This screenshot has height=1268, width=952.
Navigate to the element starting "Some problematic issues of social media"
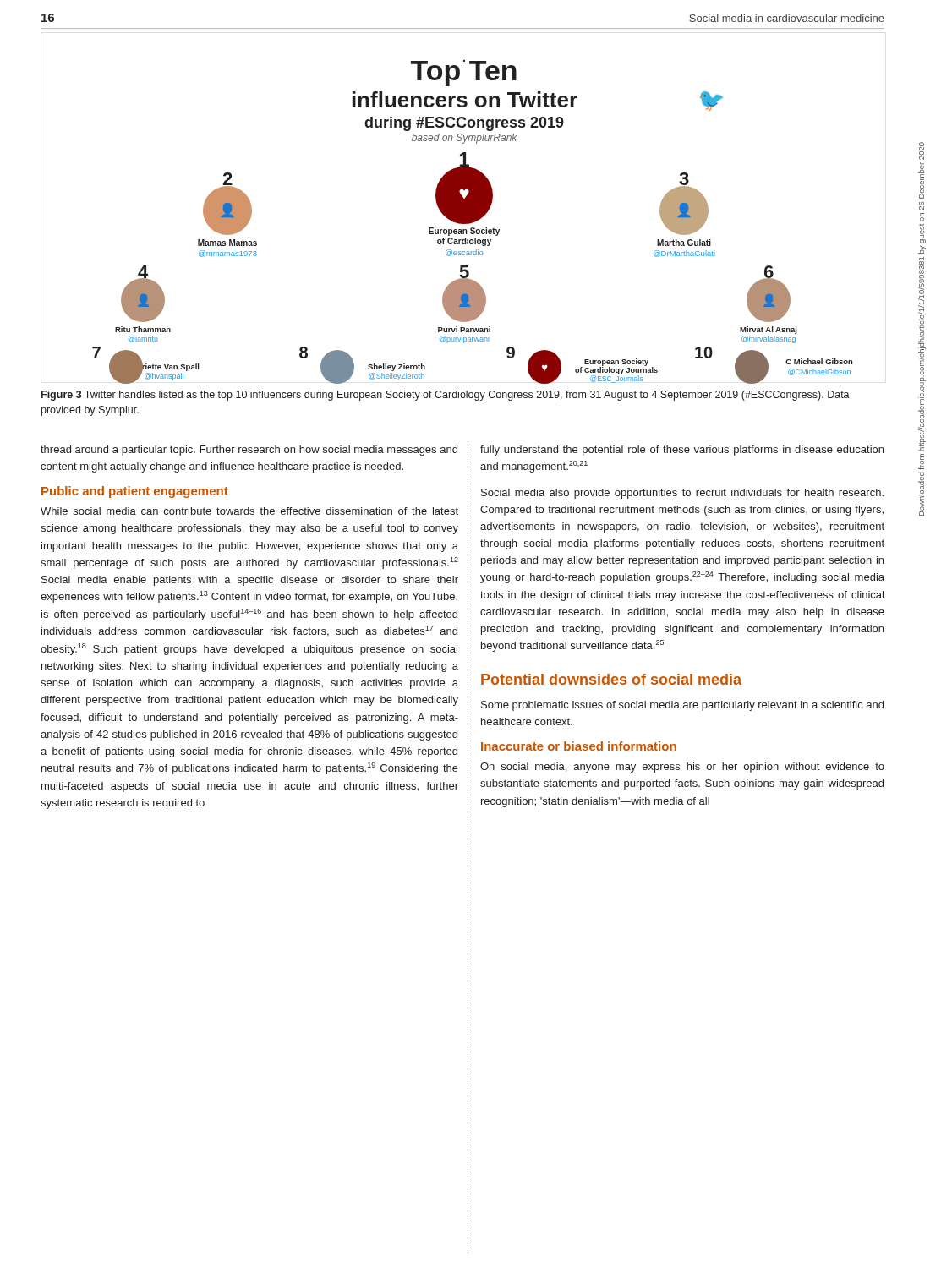click(x=682, y=713)
